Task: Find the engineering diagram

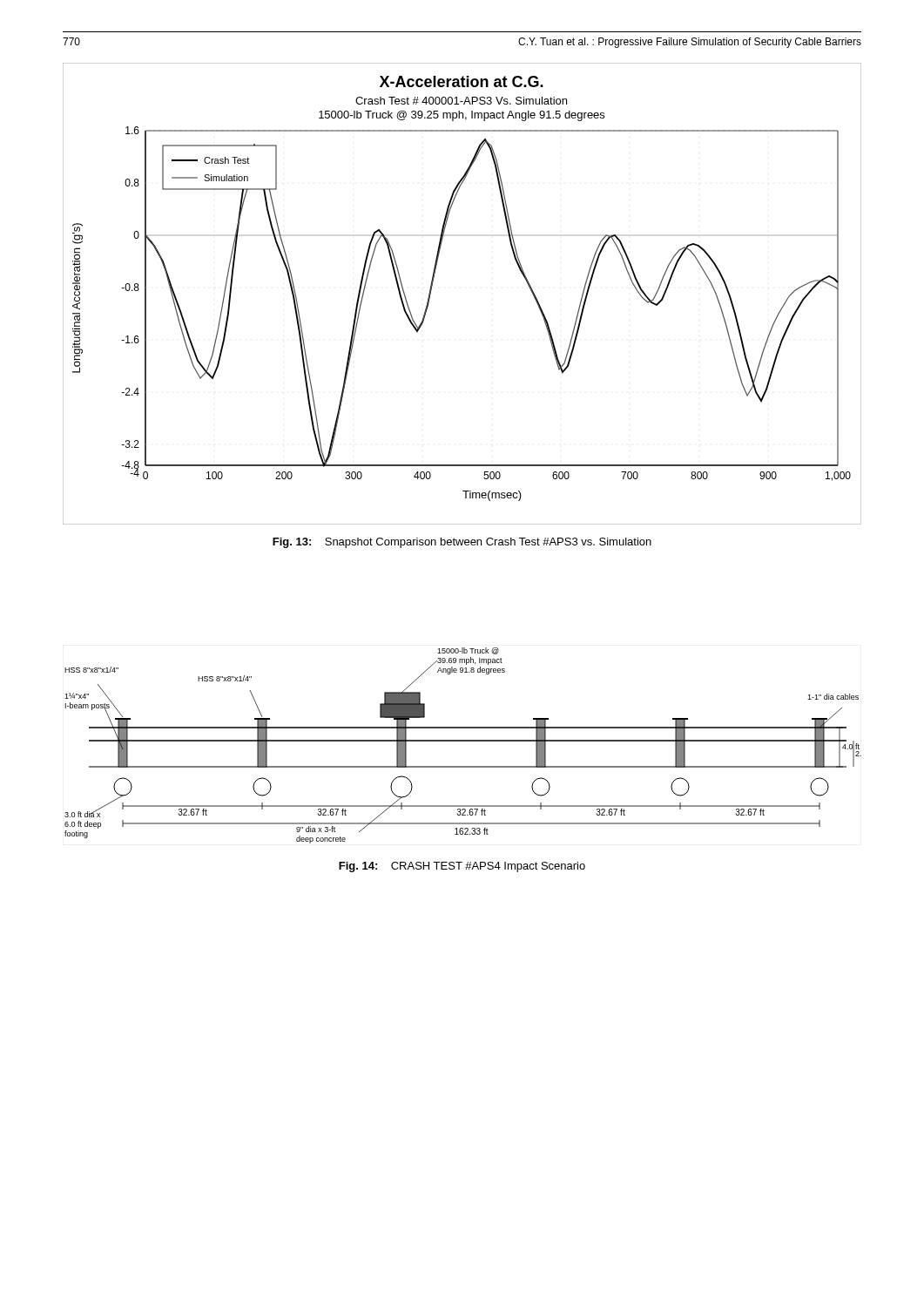Action: tap(462, 746)
